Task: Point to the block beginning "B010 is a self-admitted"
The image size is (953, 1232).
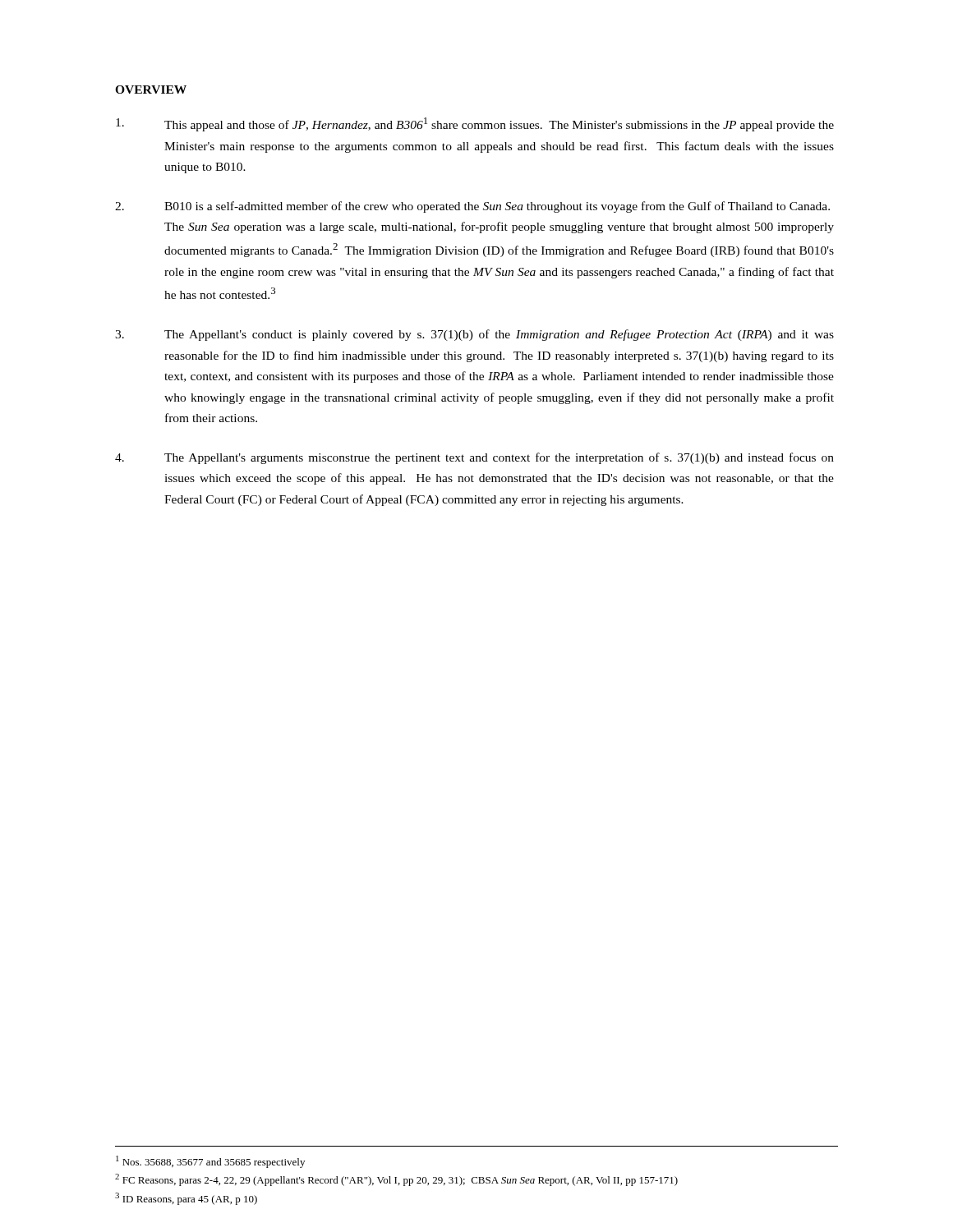Action: (474, 250)
